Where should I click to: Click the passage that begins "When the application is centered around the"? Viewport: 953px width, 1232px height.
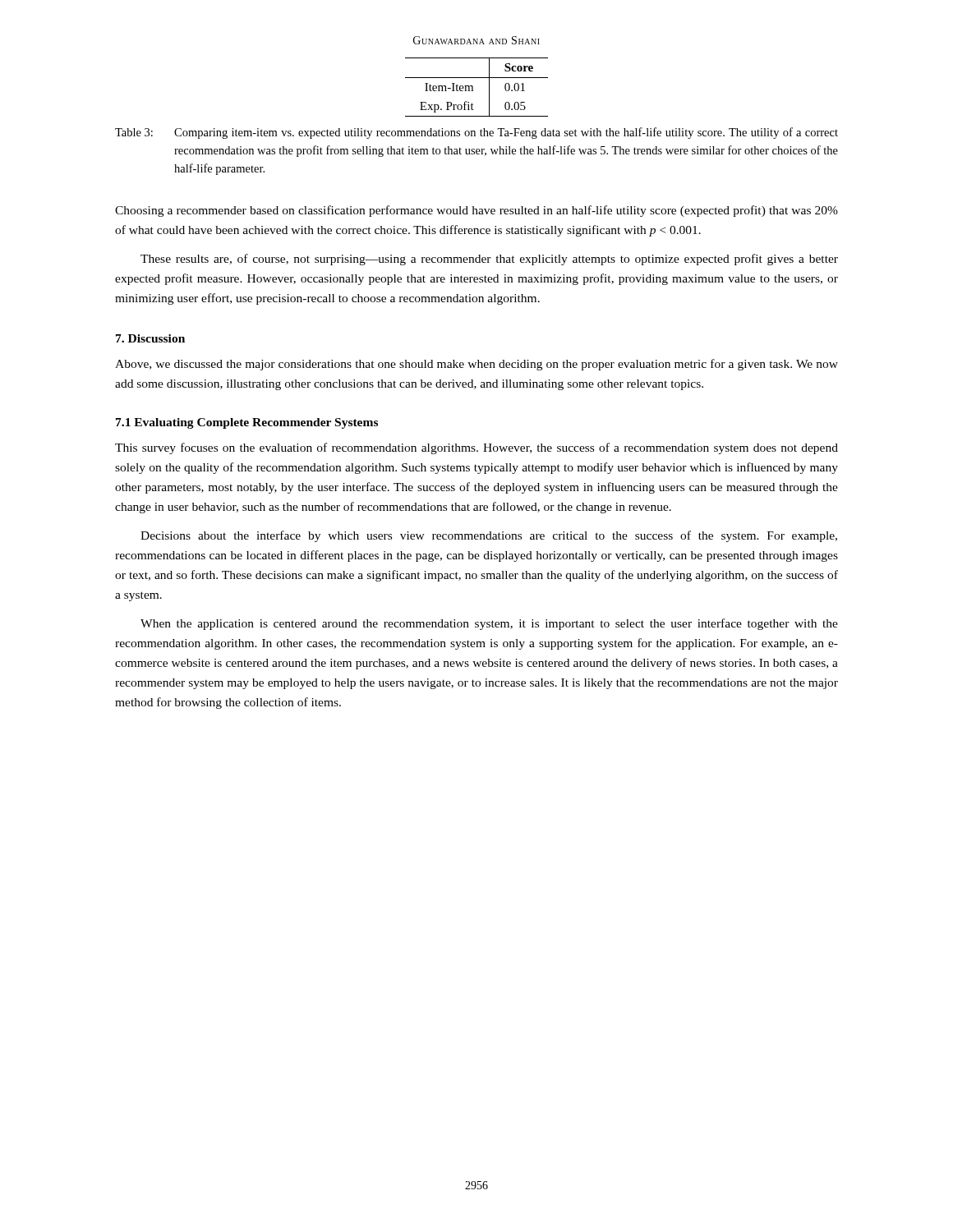point(476,663)
